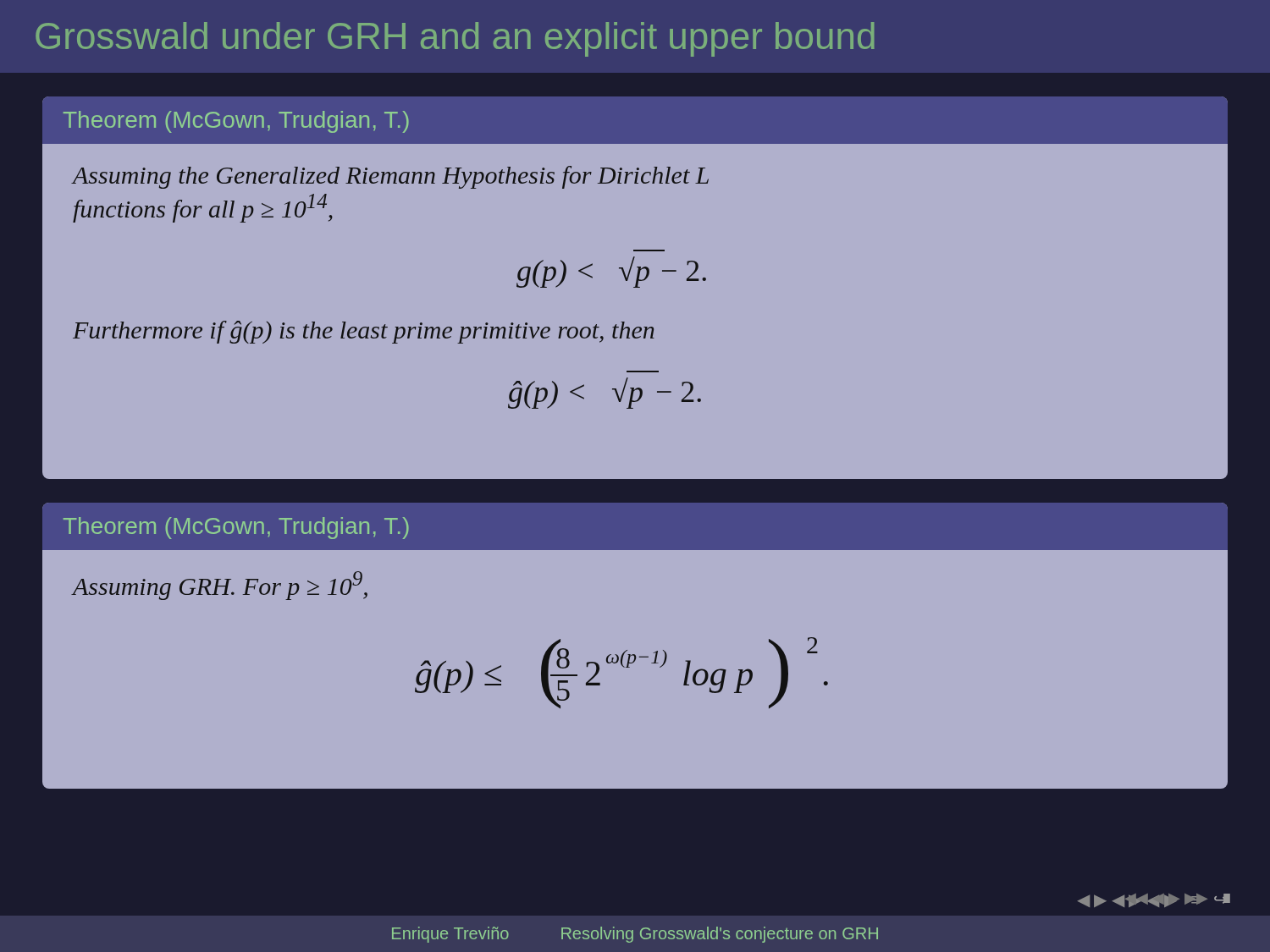Find the text block that reads "Theorem (McGown, Trudgian, T.) Assuming GRH."

[635, 630]
